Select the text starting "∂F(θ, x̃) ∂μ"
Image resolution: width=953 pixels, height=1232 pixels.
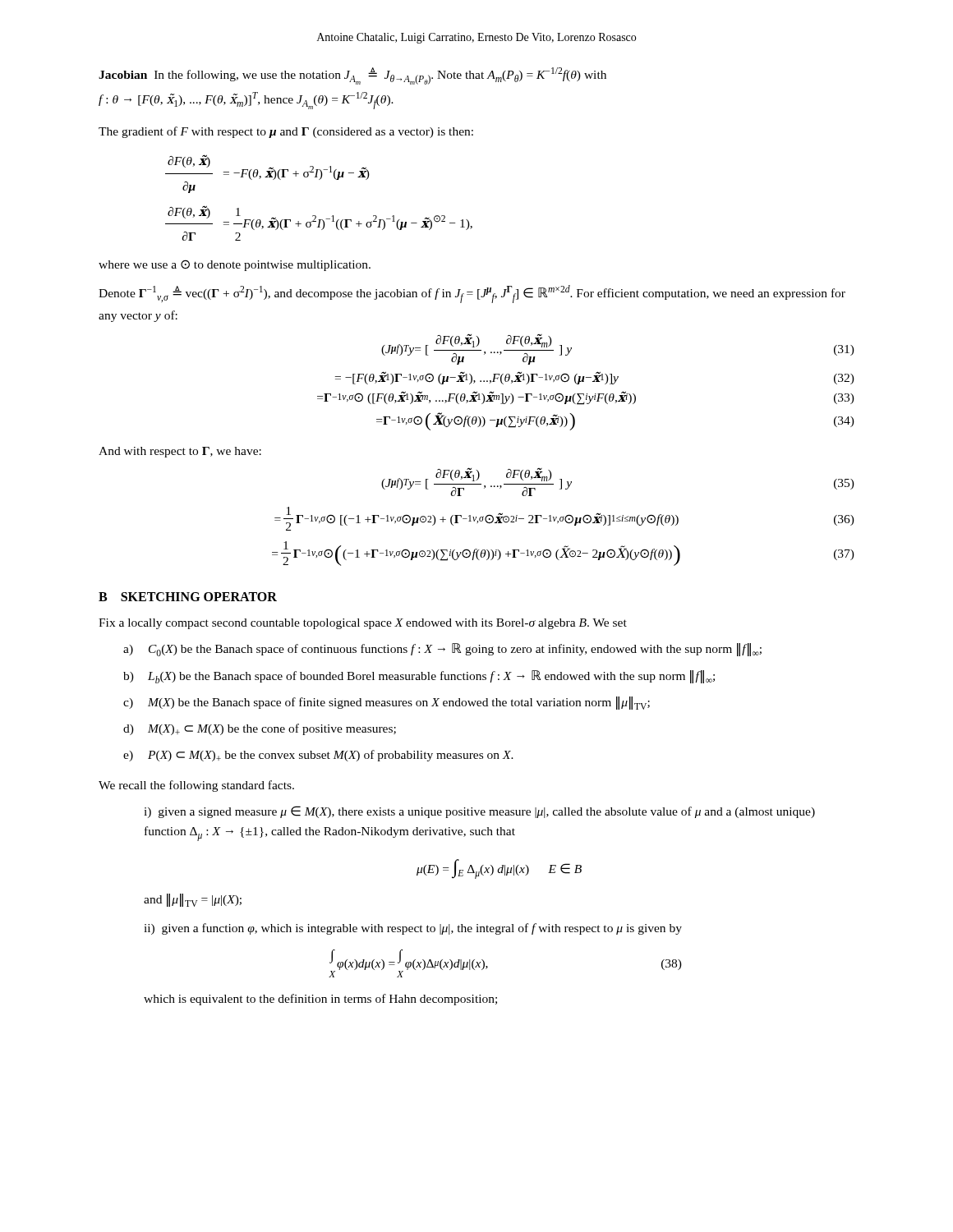pos(267,167)
